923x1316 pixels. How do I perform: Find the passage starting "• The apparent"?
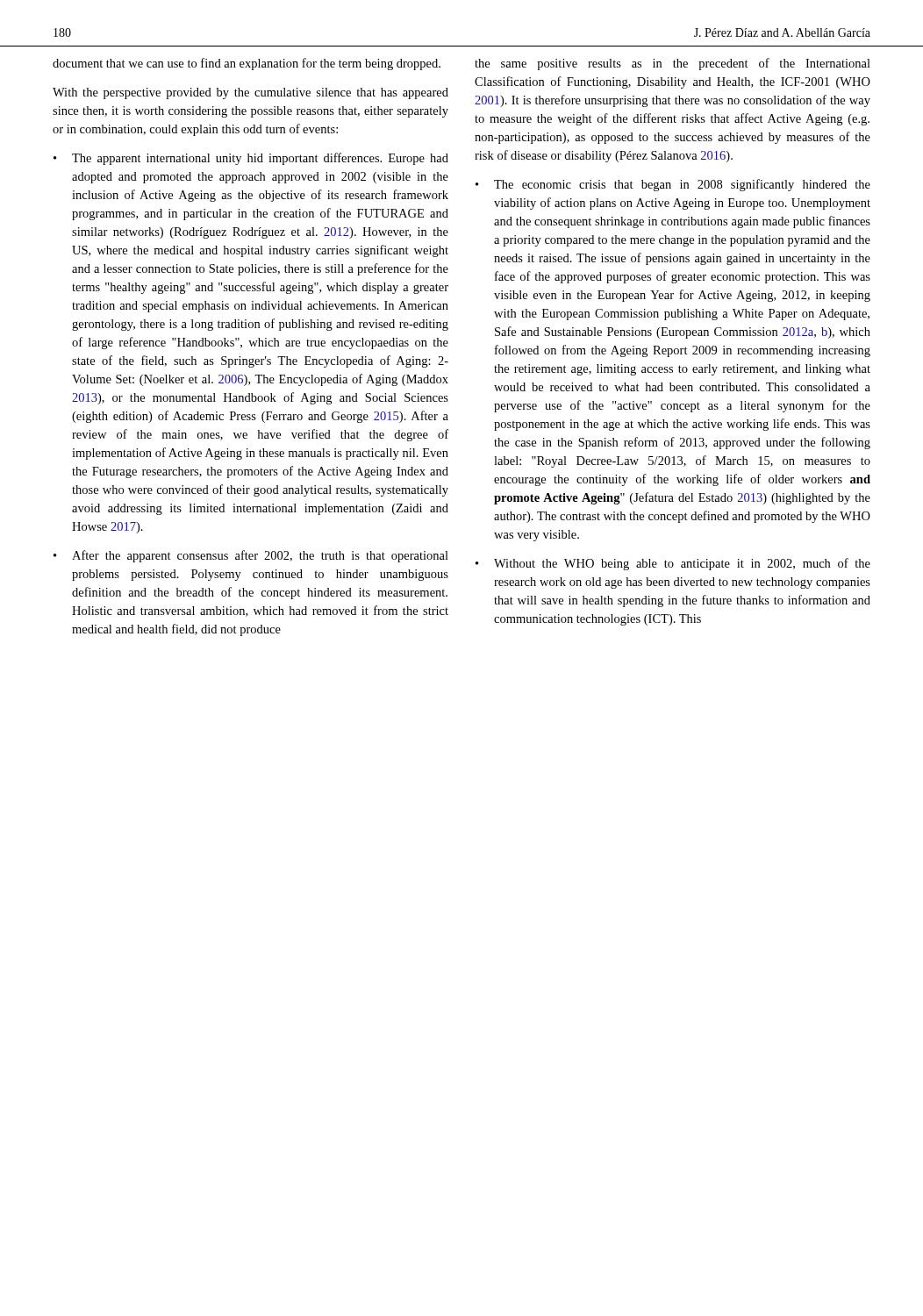coord(250,343)
